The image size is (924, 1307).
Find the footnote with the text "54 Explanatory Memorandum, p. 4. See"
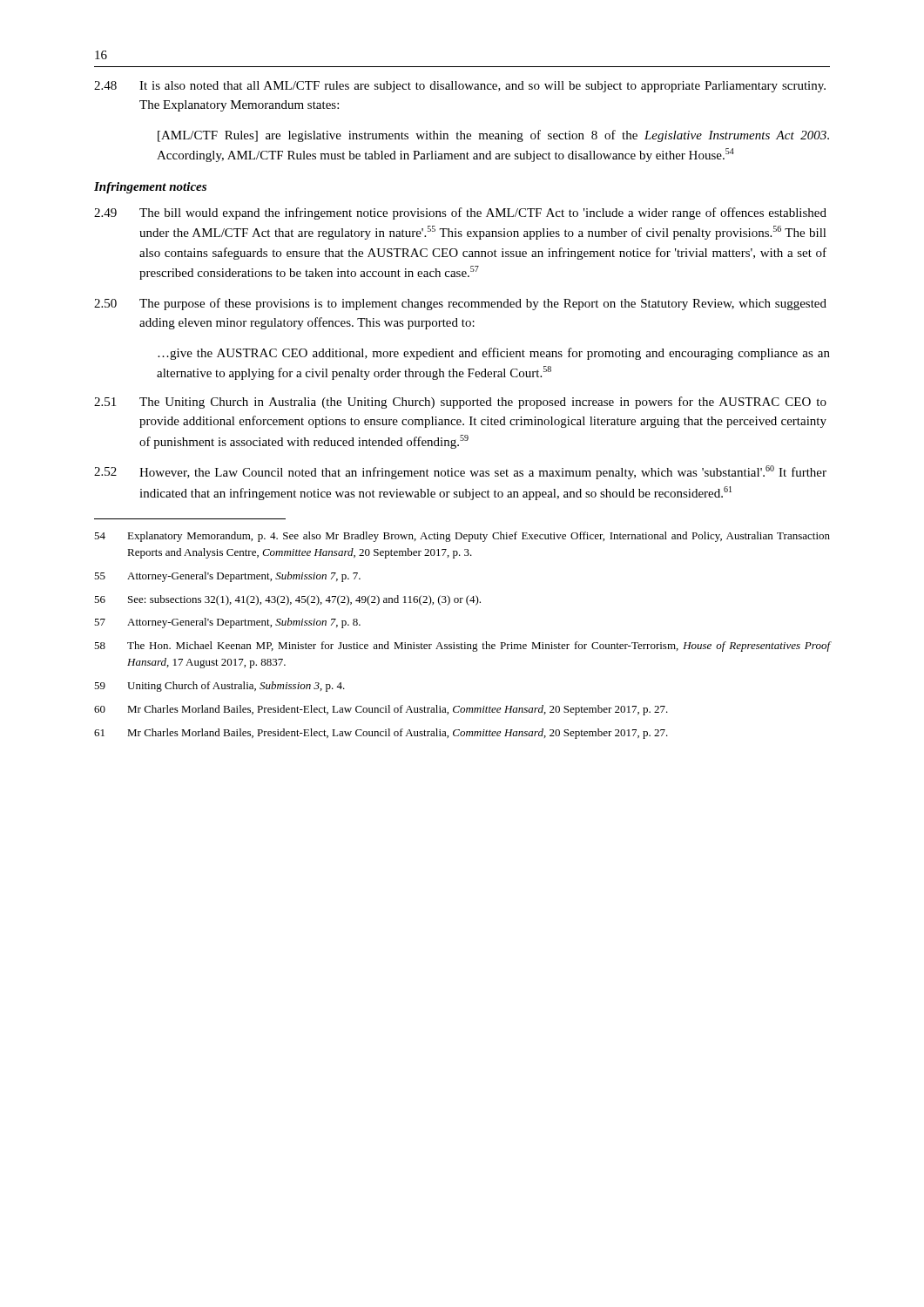(x=462, y=544)
